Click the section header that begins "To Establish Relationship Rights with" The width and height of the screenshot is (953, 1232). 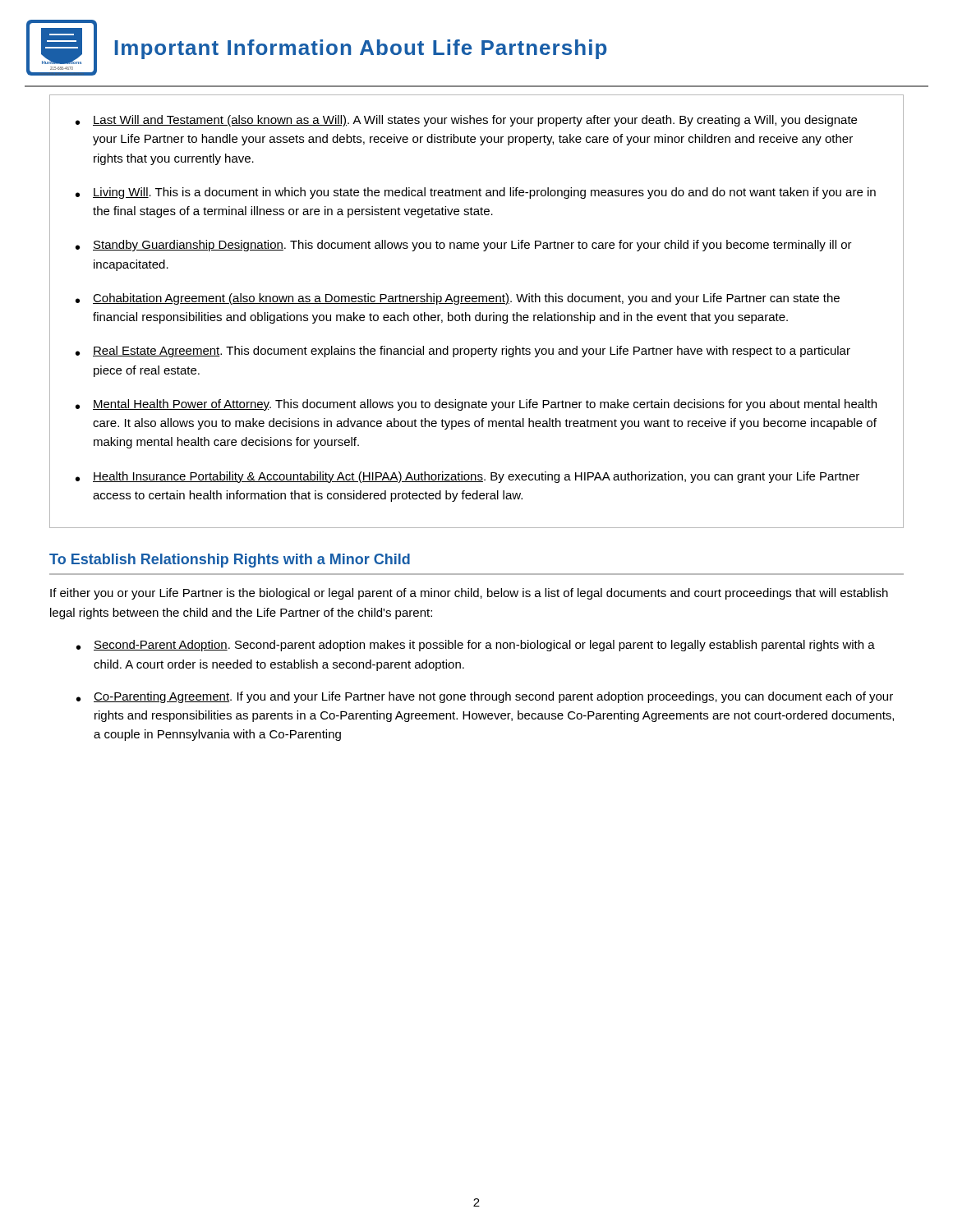tap(230, 559)
